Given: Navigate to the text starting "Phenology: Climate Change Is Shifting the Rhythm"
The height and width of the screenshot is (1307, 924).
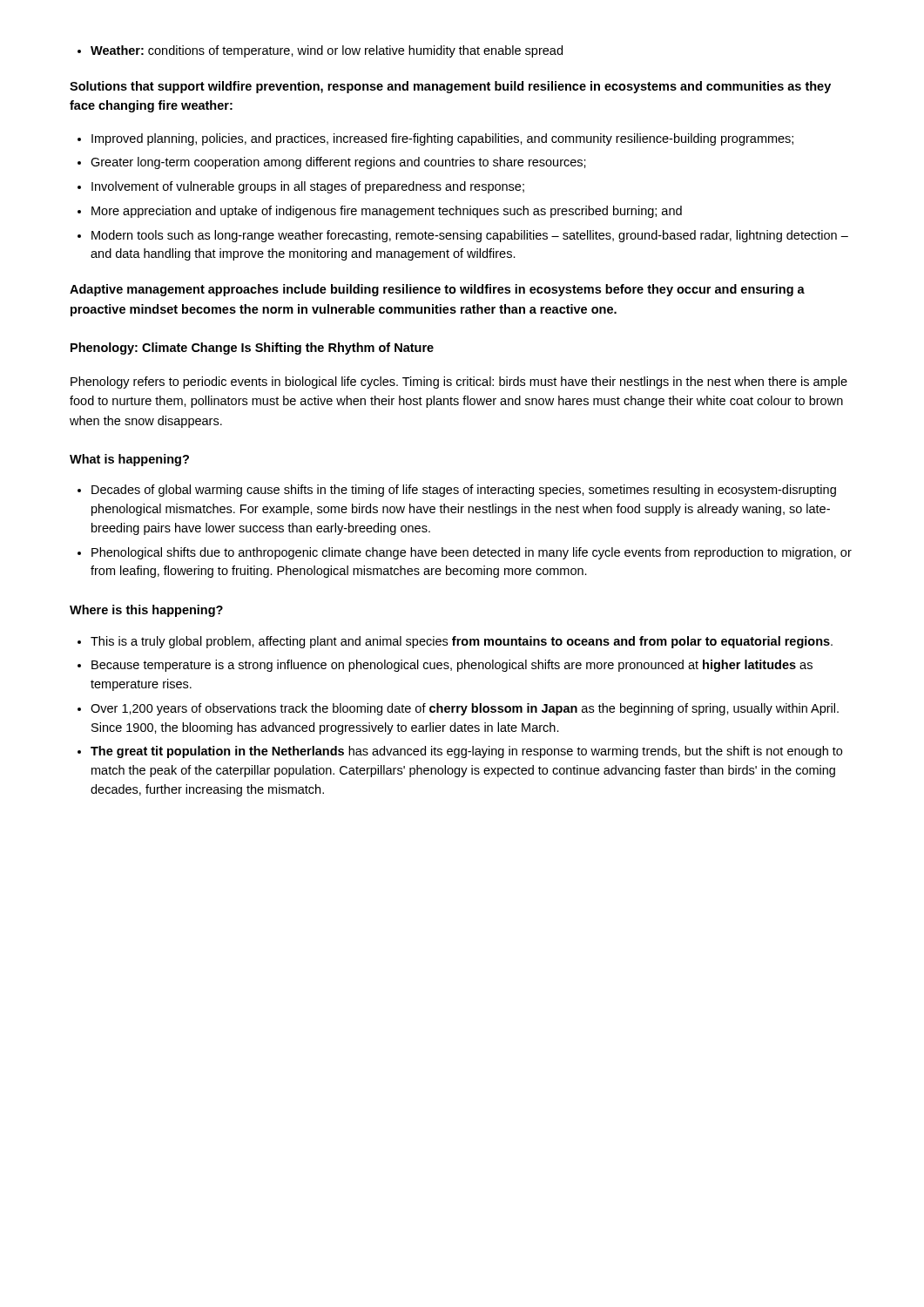Looking at the screenshot, I should pyautogui.click(x=252, y=349).
